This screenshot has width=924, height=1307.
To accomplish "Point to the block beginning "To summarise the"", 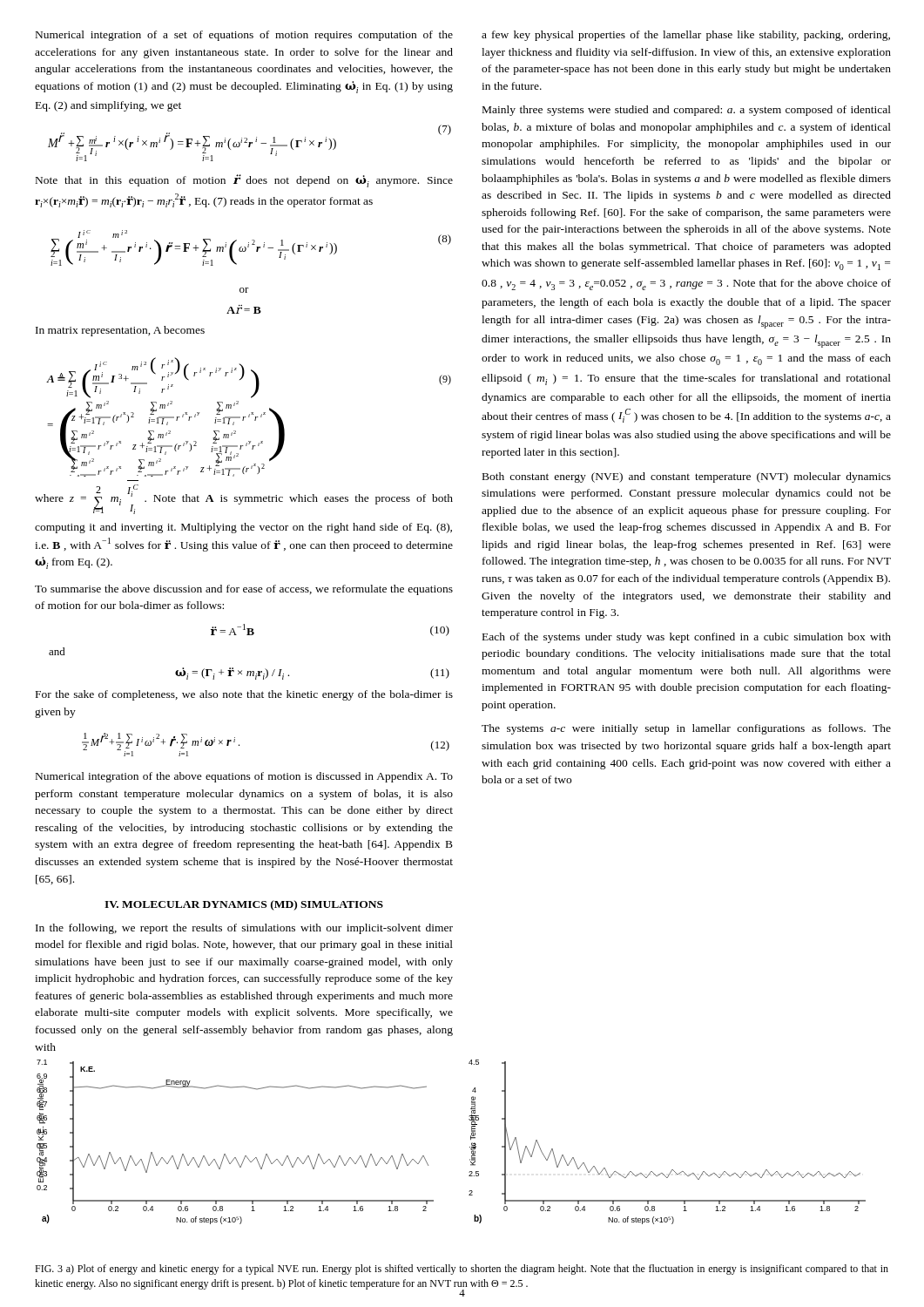I will tap(244, 597).
